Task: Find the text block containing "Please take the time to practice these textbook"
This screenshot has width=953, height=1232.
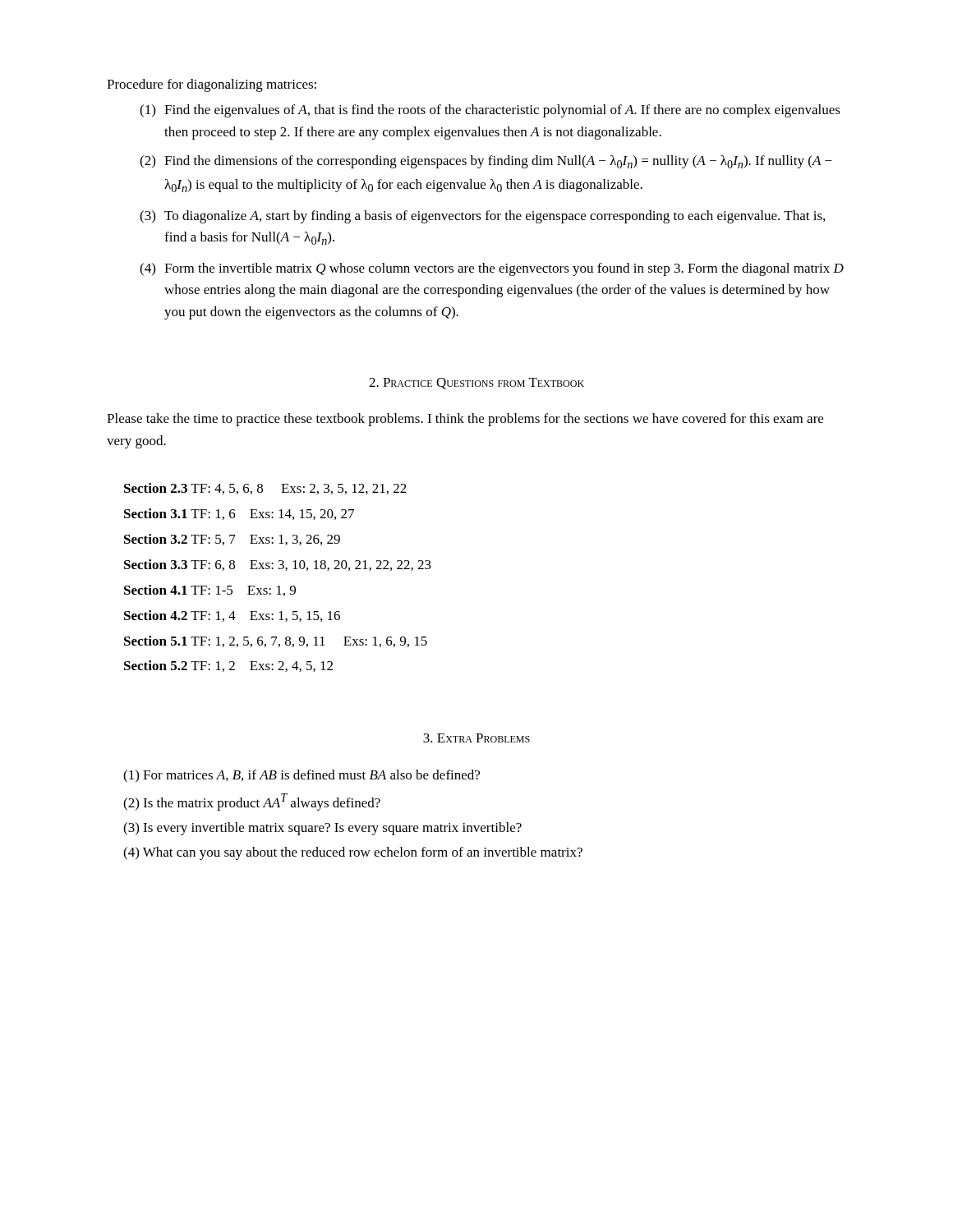Action: [465, 430]
